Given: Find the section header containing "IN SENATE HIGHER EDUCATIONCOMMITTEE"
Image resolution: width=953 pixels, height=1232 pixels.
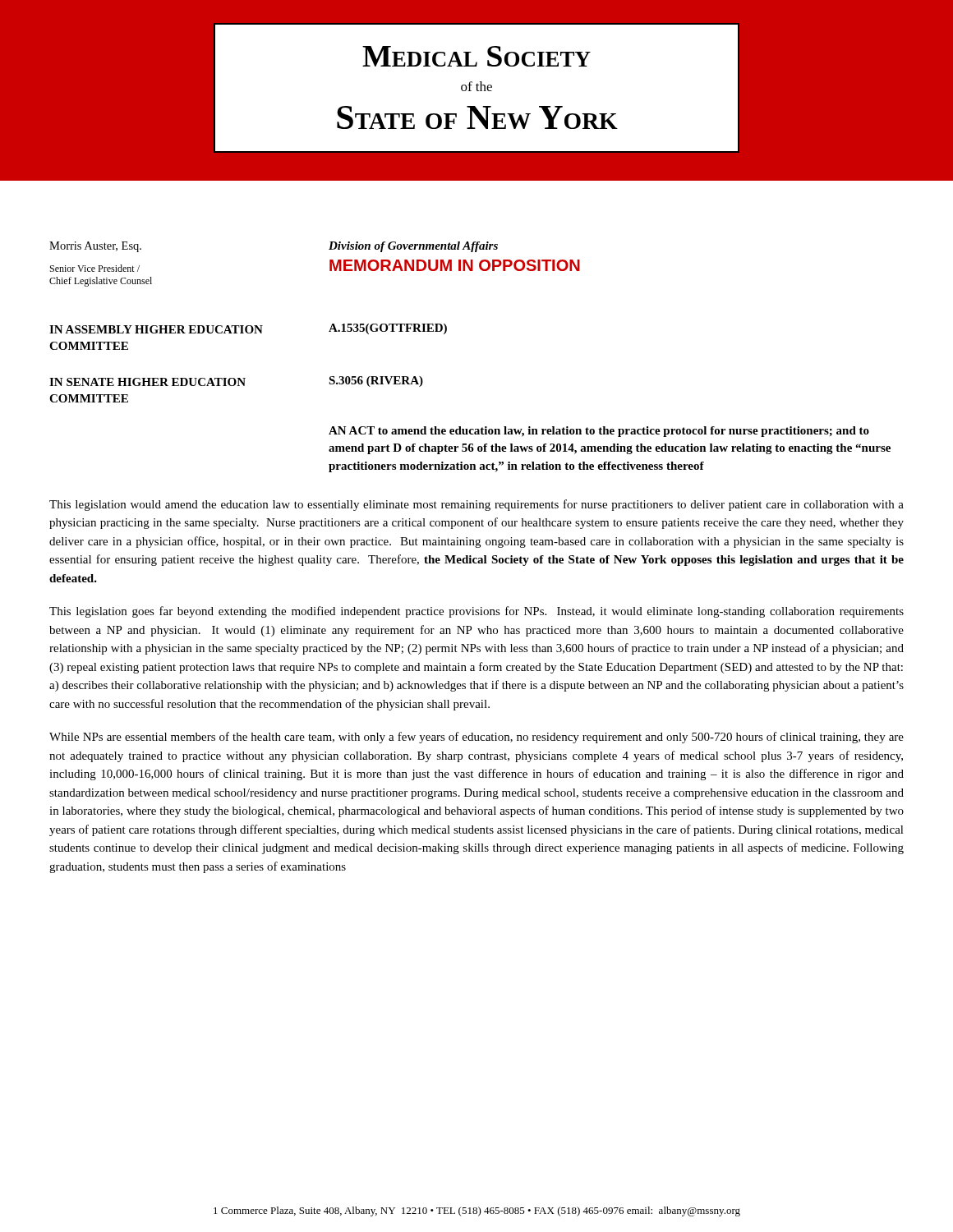Looking at the screenshot, I should coord(181,391).
